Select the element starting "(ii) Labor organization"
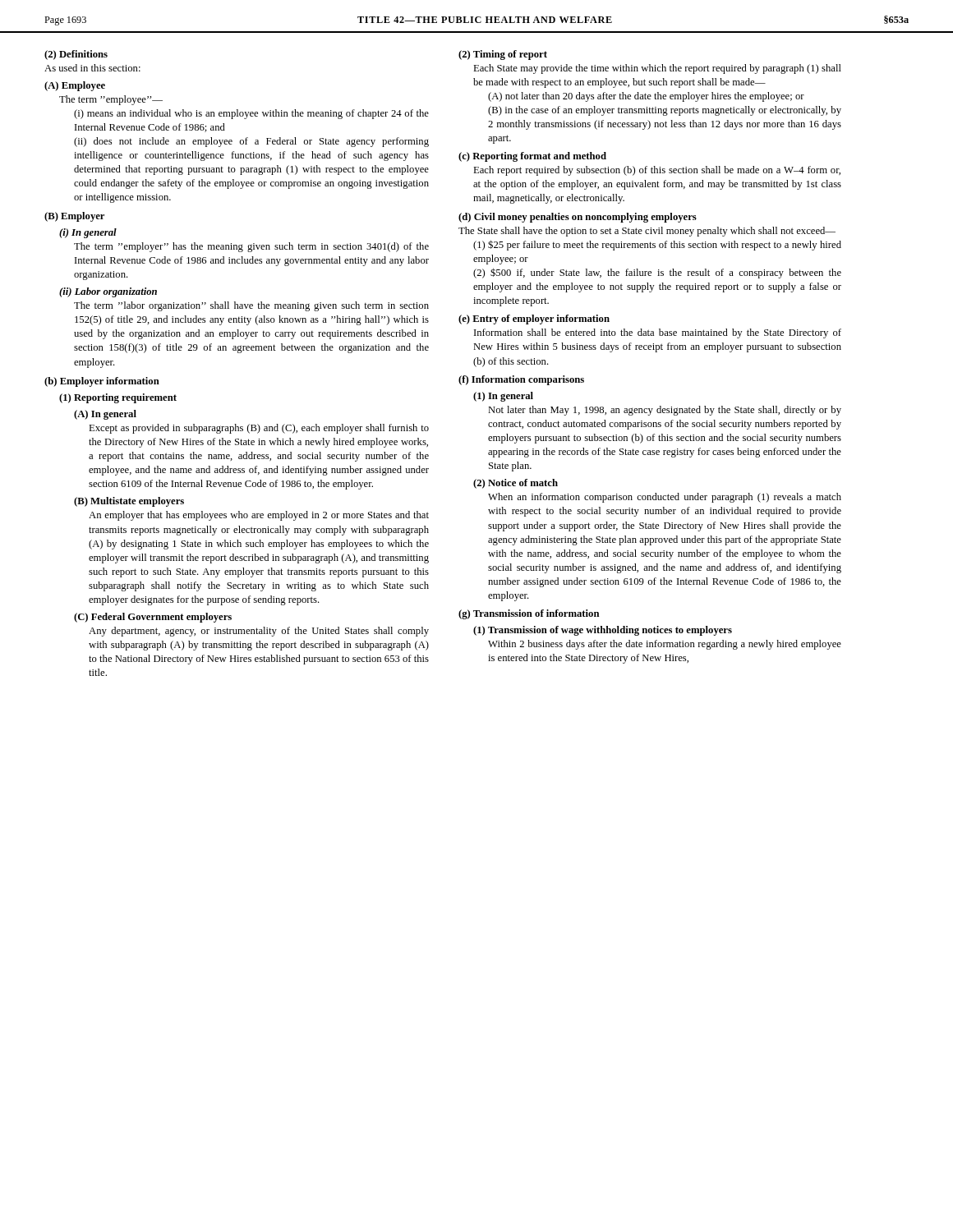This screenshot has height=1232, width=953. [244, 292]
